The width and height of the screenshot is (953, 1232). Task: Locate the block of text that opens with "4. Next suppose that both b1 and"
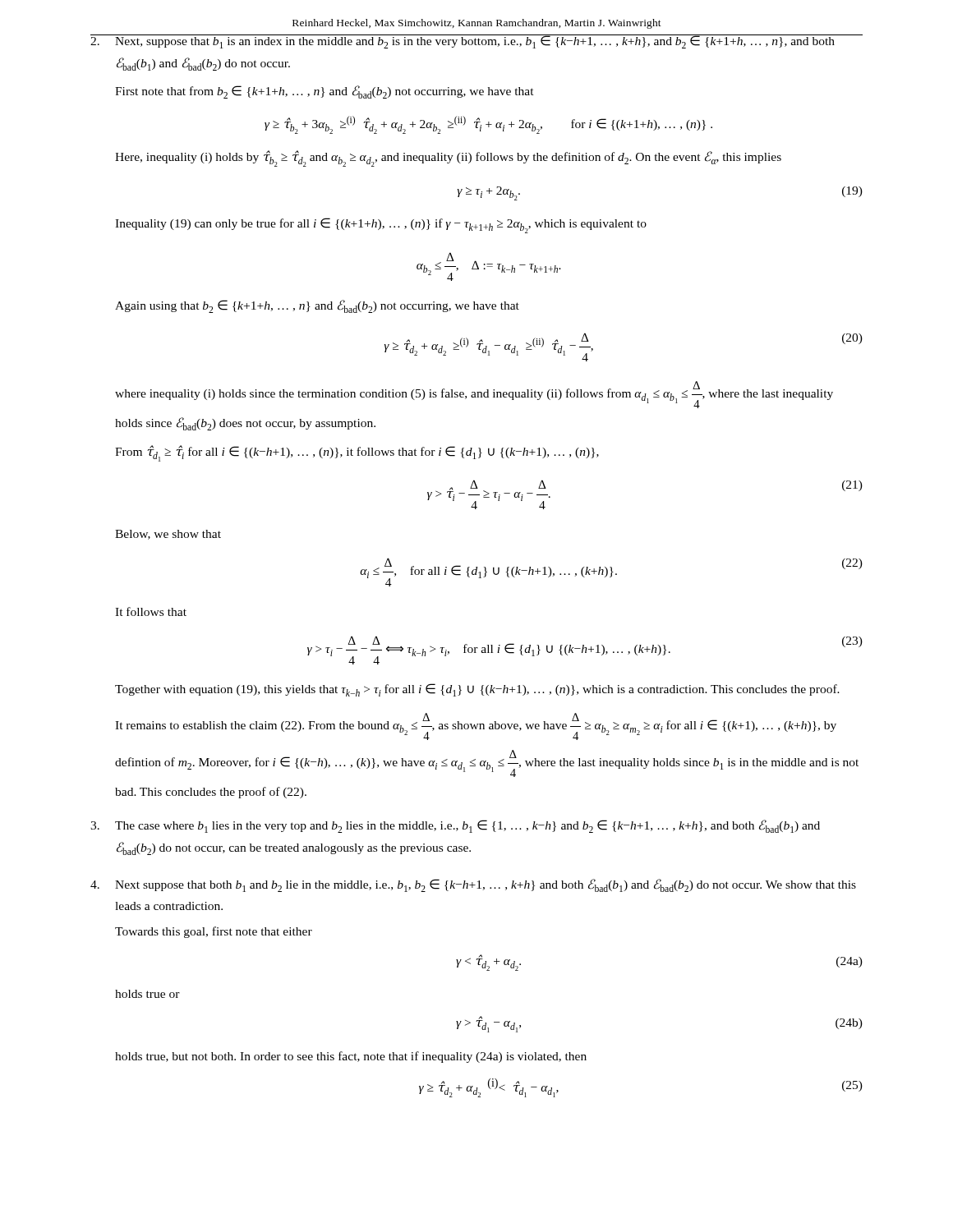(473, 885)
